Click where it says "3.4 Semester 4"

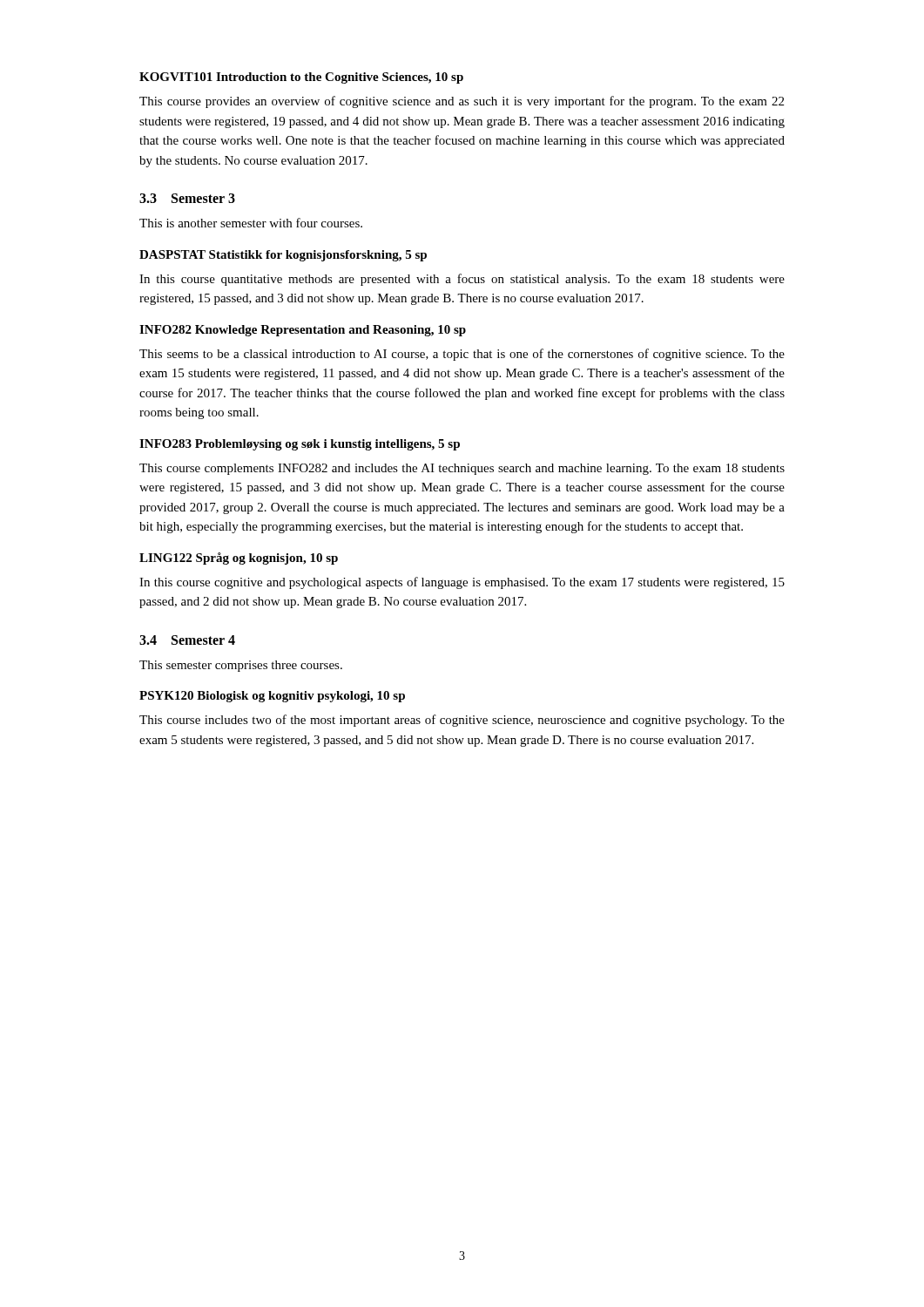[187, 640]
